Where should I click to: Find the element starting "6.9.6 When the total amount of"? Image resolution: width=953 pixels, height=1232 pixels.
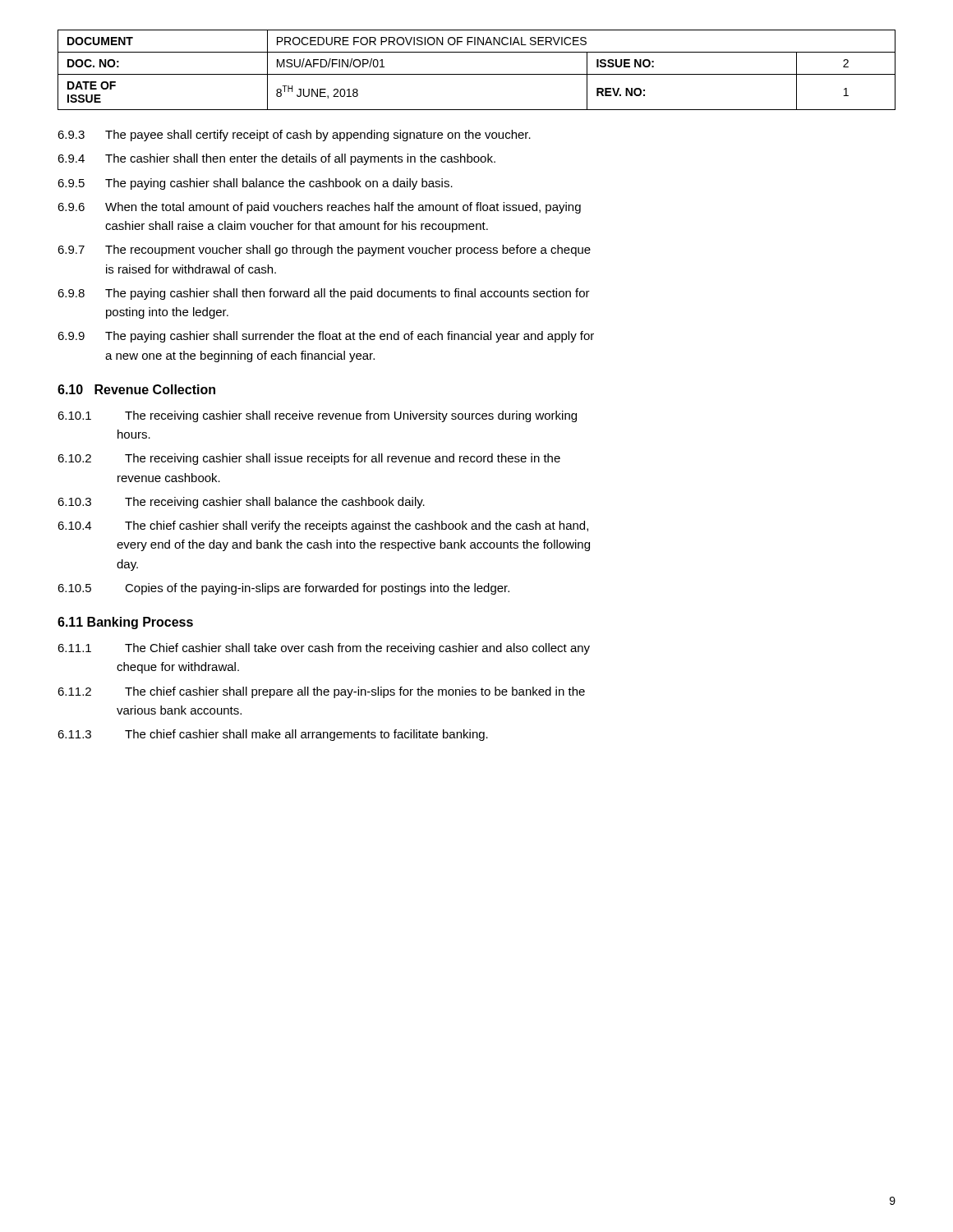tap(476, 216)
